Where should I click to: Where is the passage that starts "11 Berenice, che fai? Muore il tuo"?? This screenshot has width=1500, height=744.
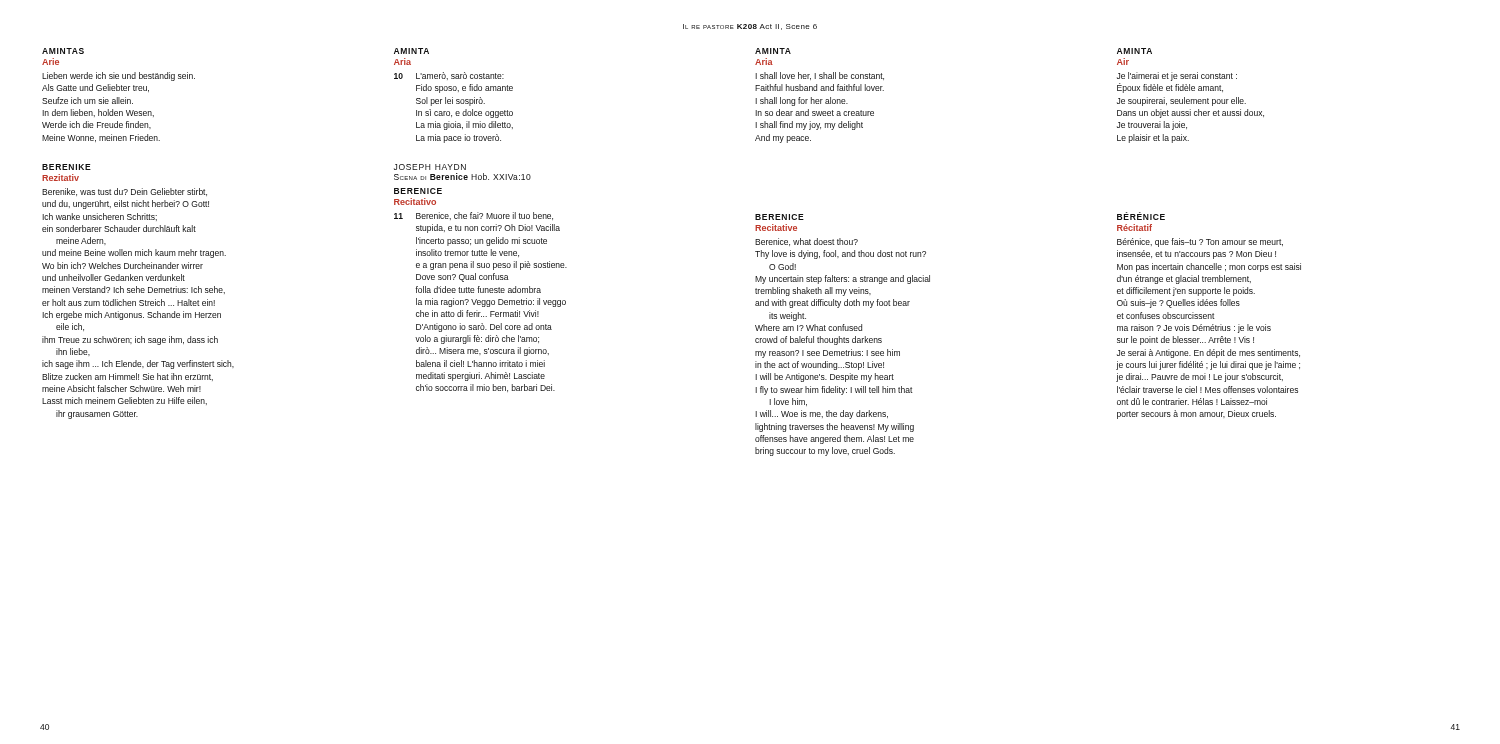point(564,302)
